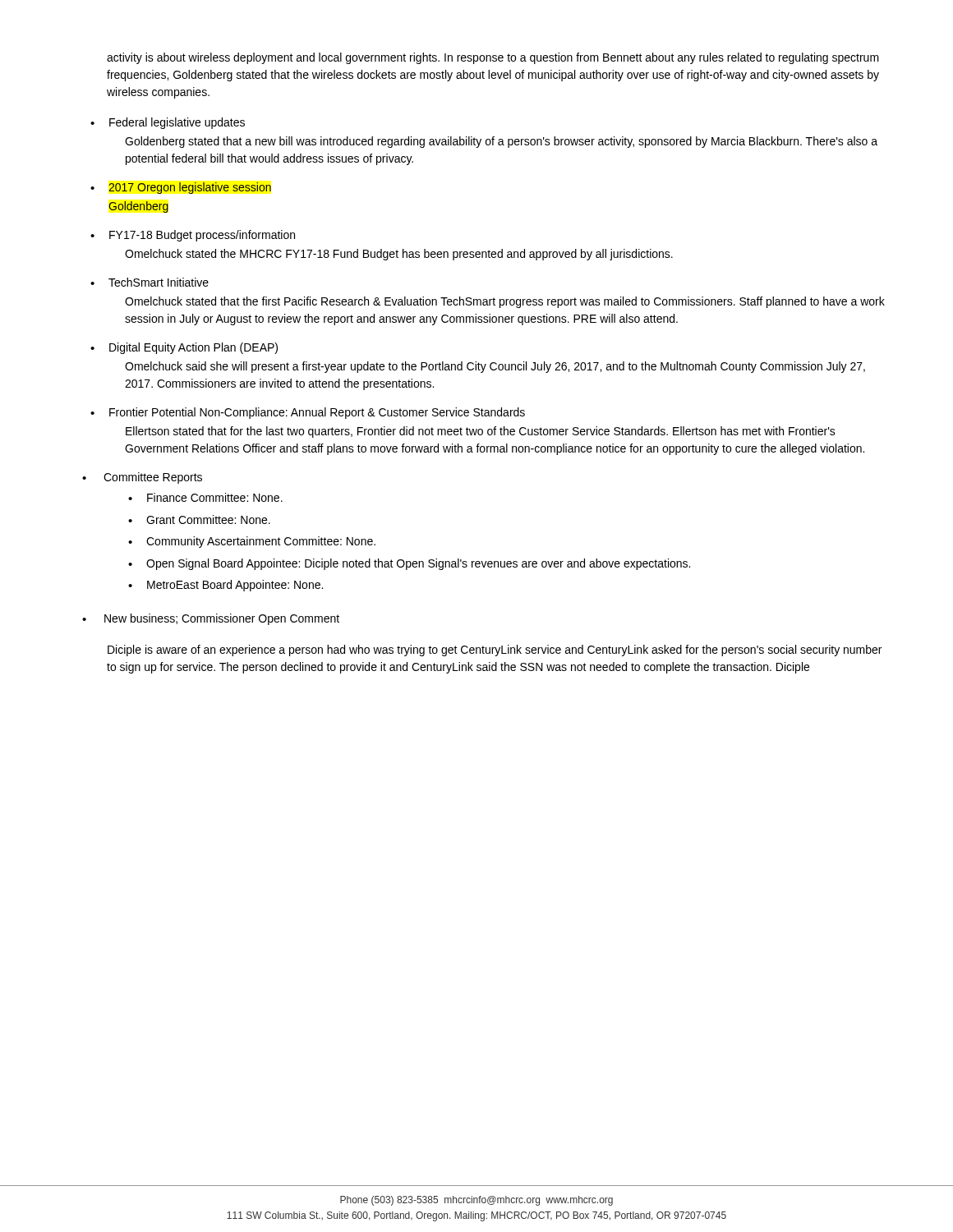Locate the list item with the text "• Frontier Potential Non-Compliance: Annual"
The image size is (953, 1232).
coord(489,431)
